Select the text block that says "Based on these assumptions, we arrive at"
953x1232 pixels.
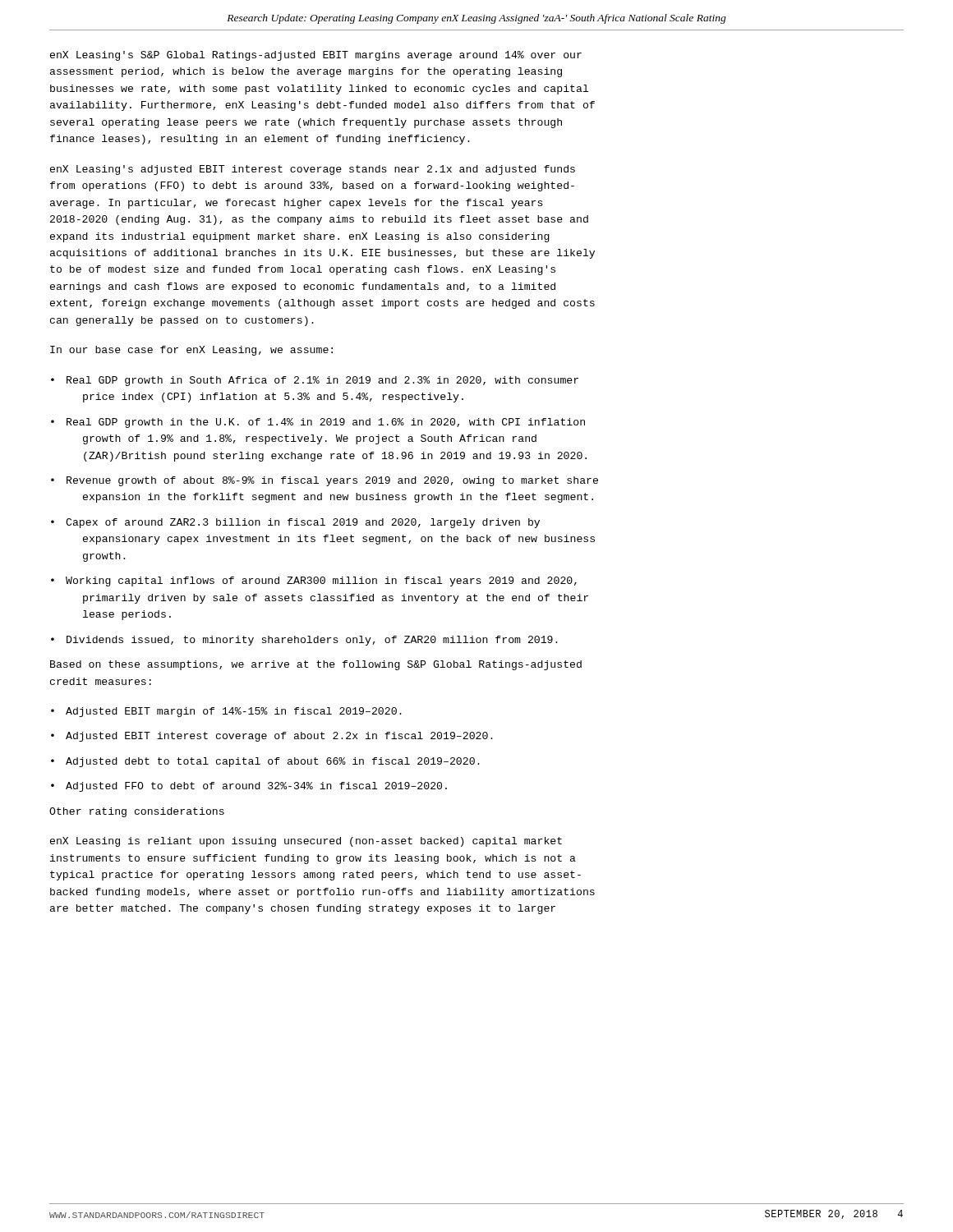(x=316, y=673)
